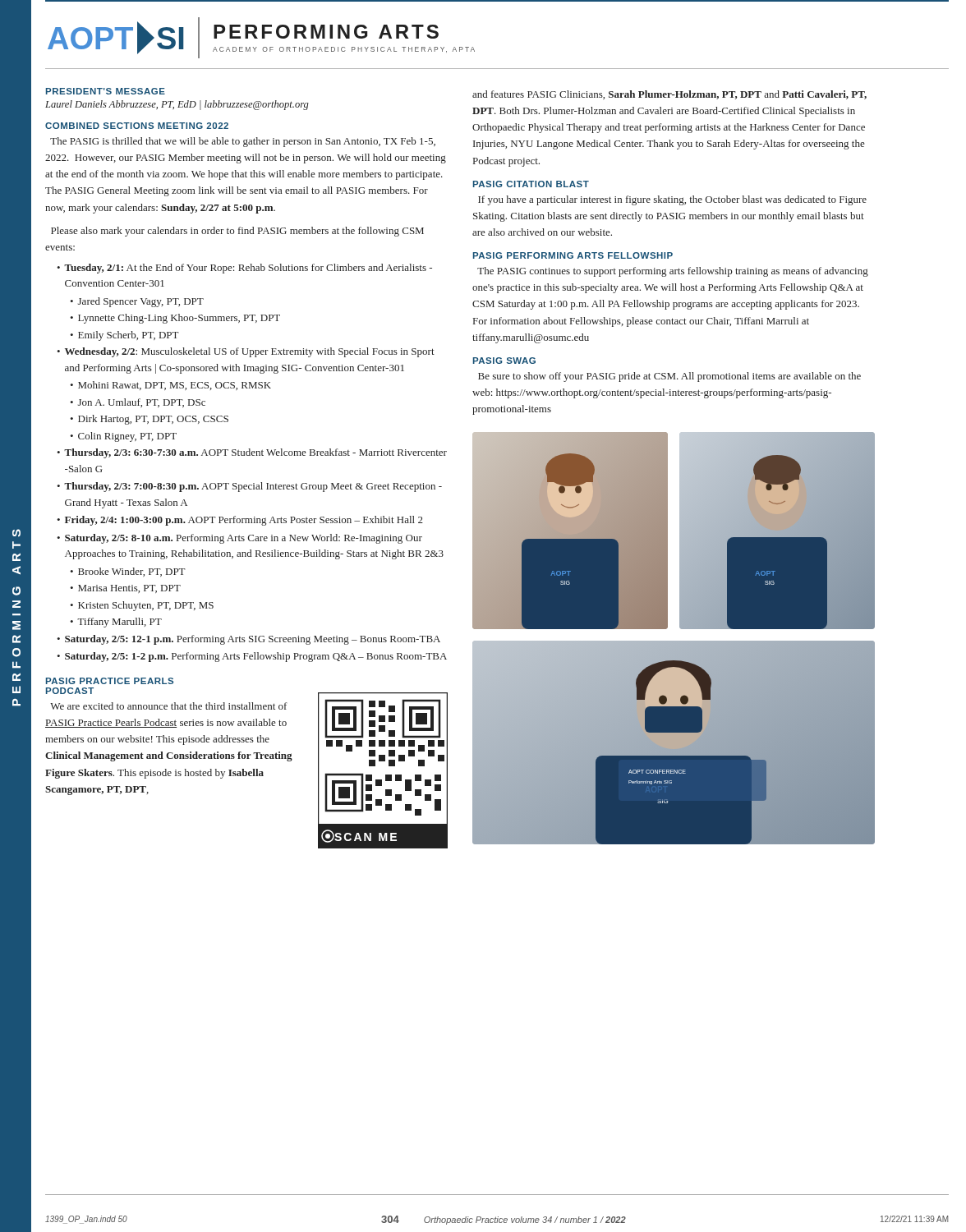Navigate to the passage starting "• Jon A. Umlauf,"

pos(138,402)
